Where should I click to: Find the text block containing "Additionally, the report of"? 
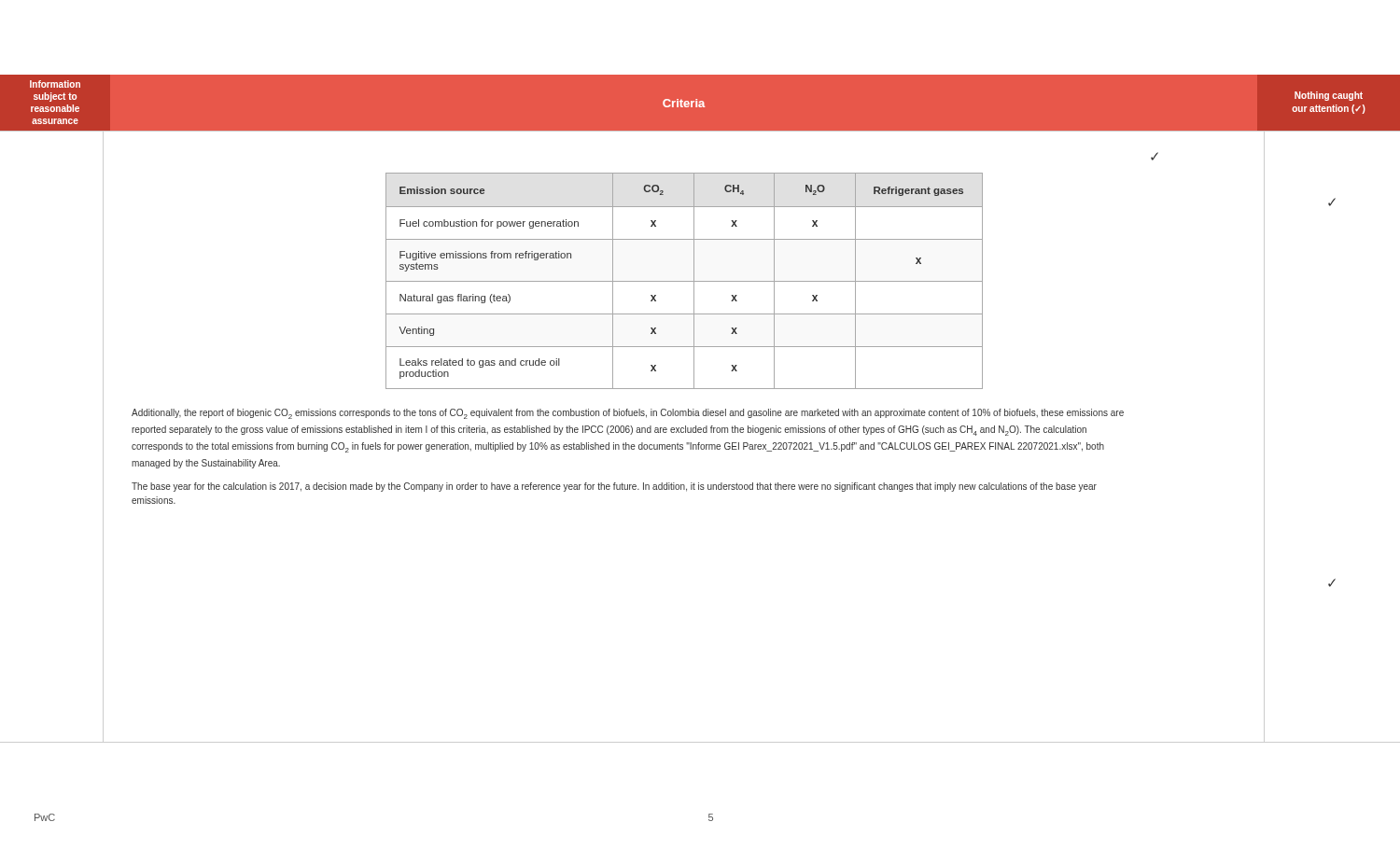tap(628, 438)
